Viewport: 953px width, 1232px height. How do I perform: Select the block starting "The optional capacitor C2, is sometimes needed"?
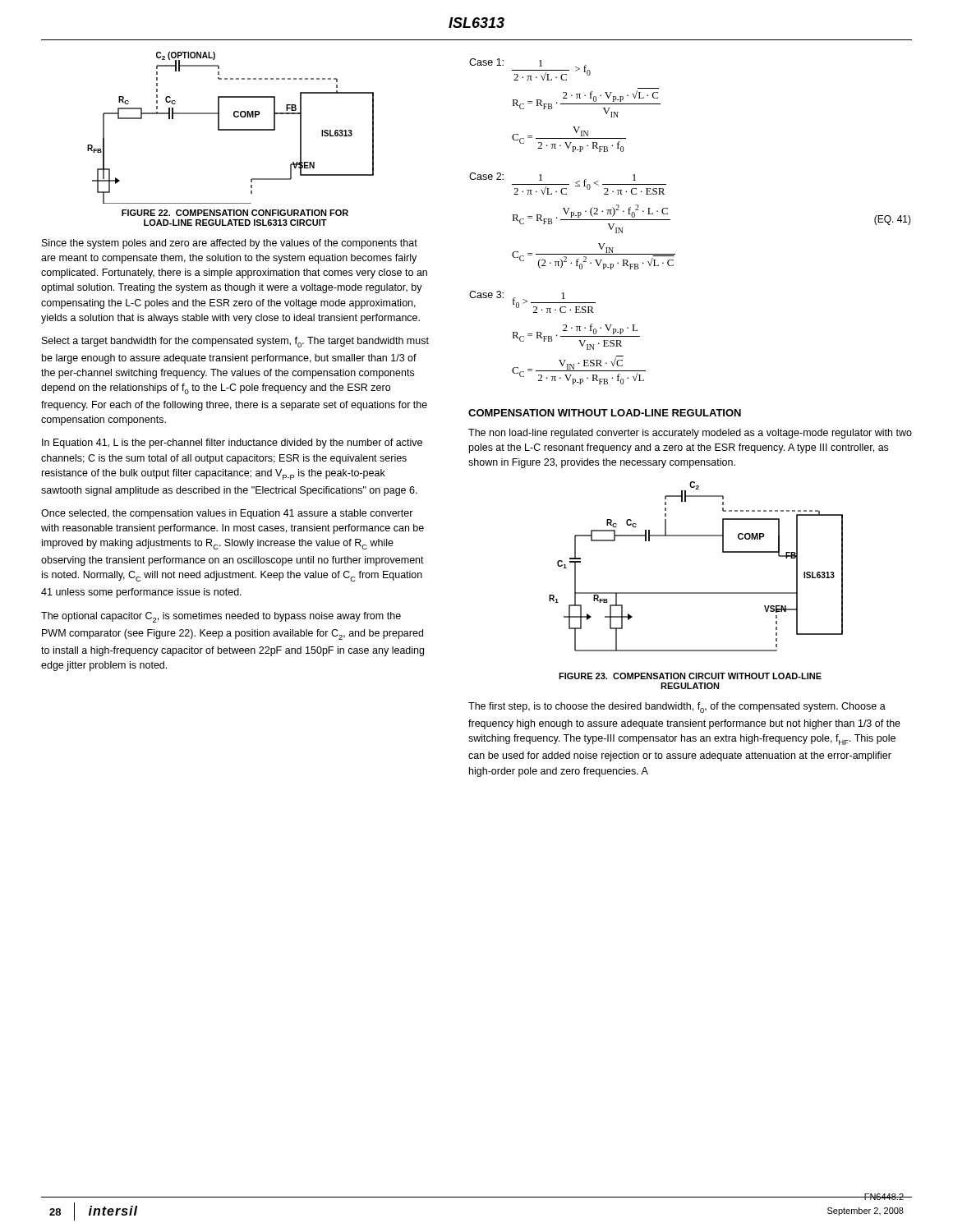[x=233, y=640]
